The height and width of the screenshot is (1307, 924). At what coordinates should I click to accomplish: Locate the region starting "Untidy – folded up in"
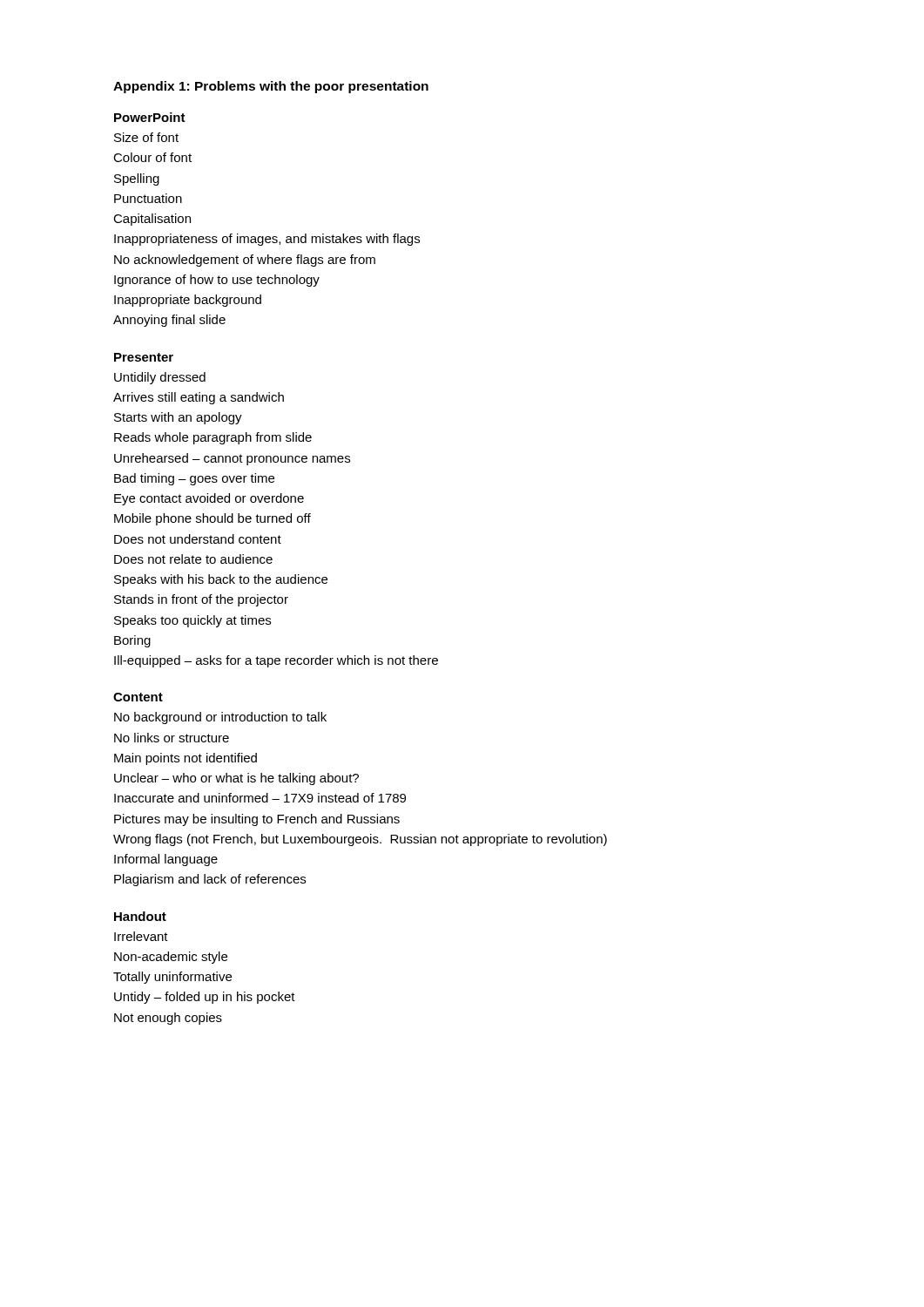point(205,998)
